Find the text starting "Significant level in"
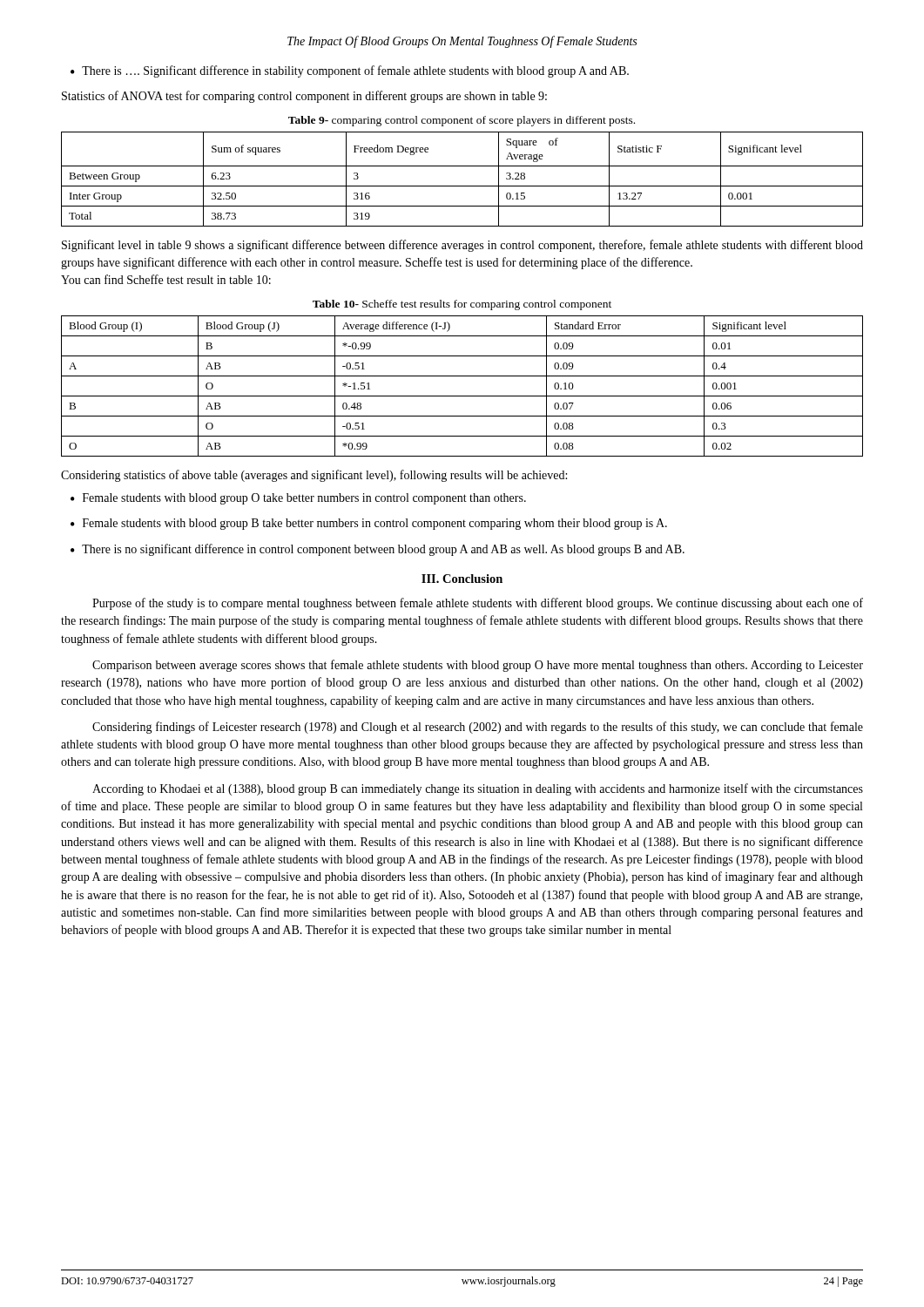The image size is (924, 1307). tap(462, 263)
